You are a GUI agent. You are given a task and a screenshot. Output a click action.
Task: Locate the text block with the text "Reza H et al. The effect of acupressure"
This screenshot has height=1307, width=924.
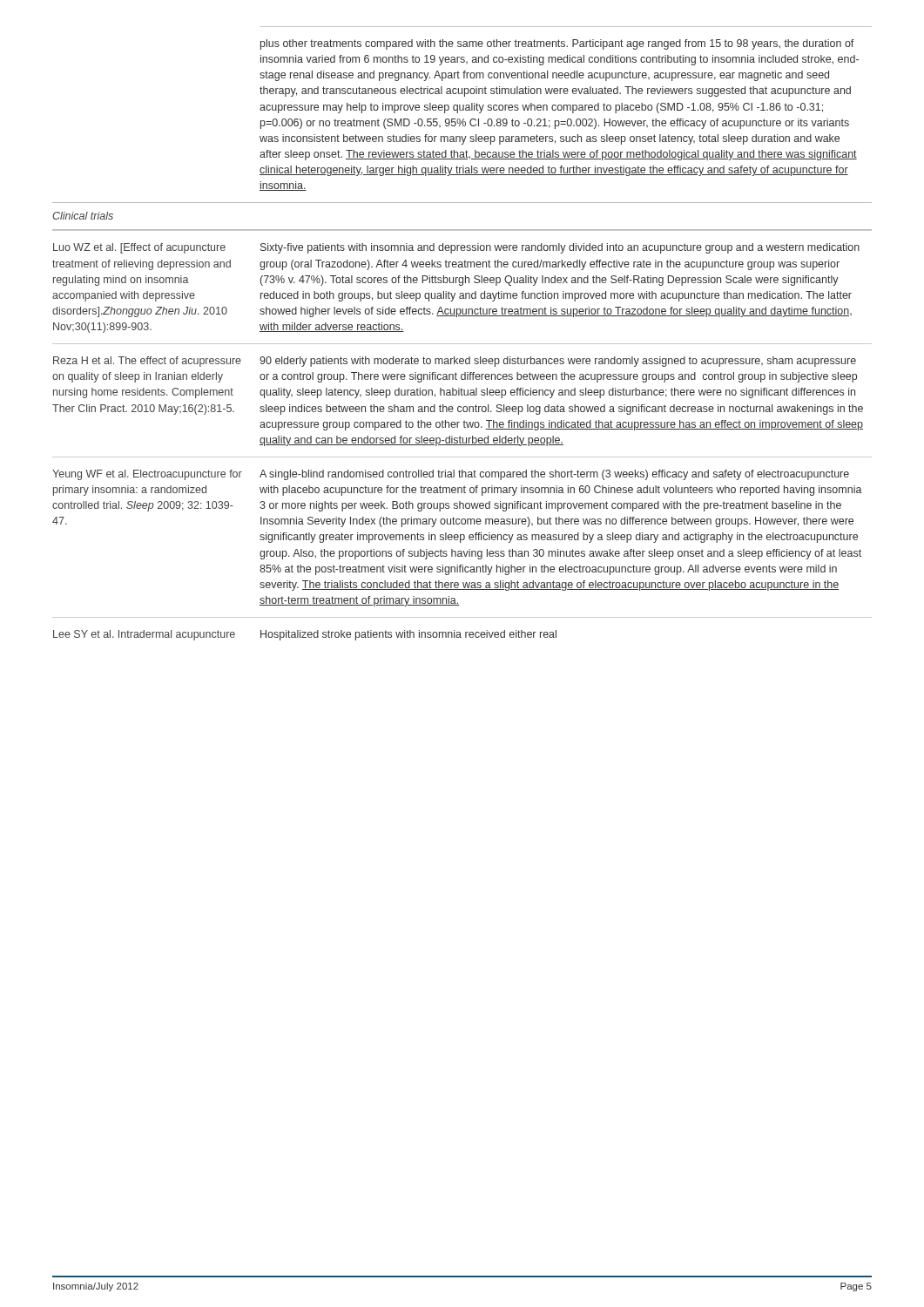point(147,385)
